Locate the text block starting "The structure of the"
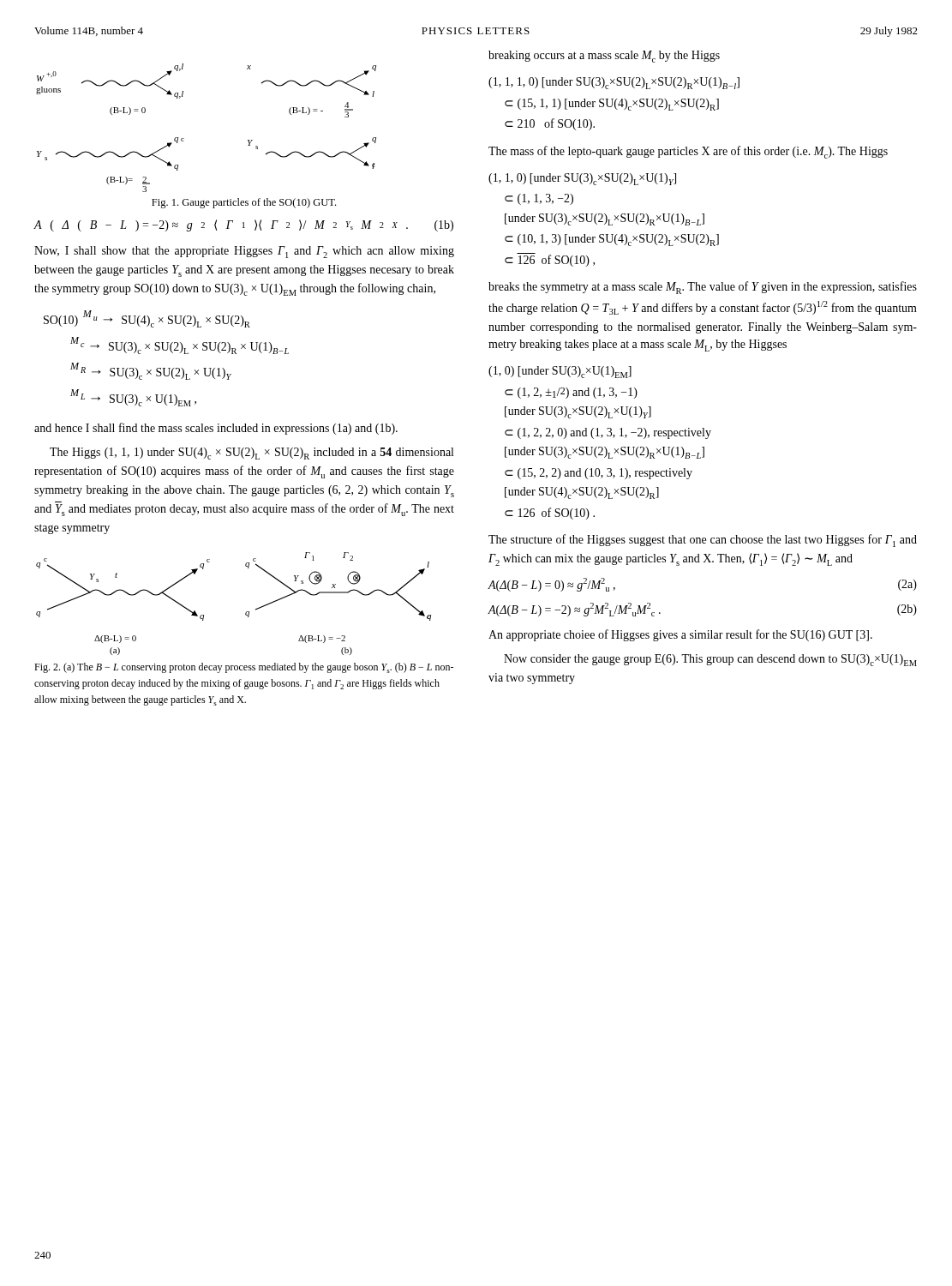Viewport: 952px width, 1286px height. [703, 550]
